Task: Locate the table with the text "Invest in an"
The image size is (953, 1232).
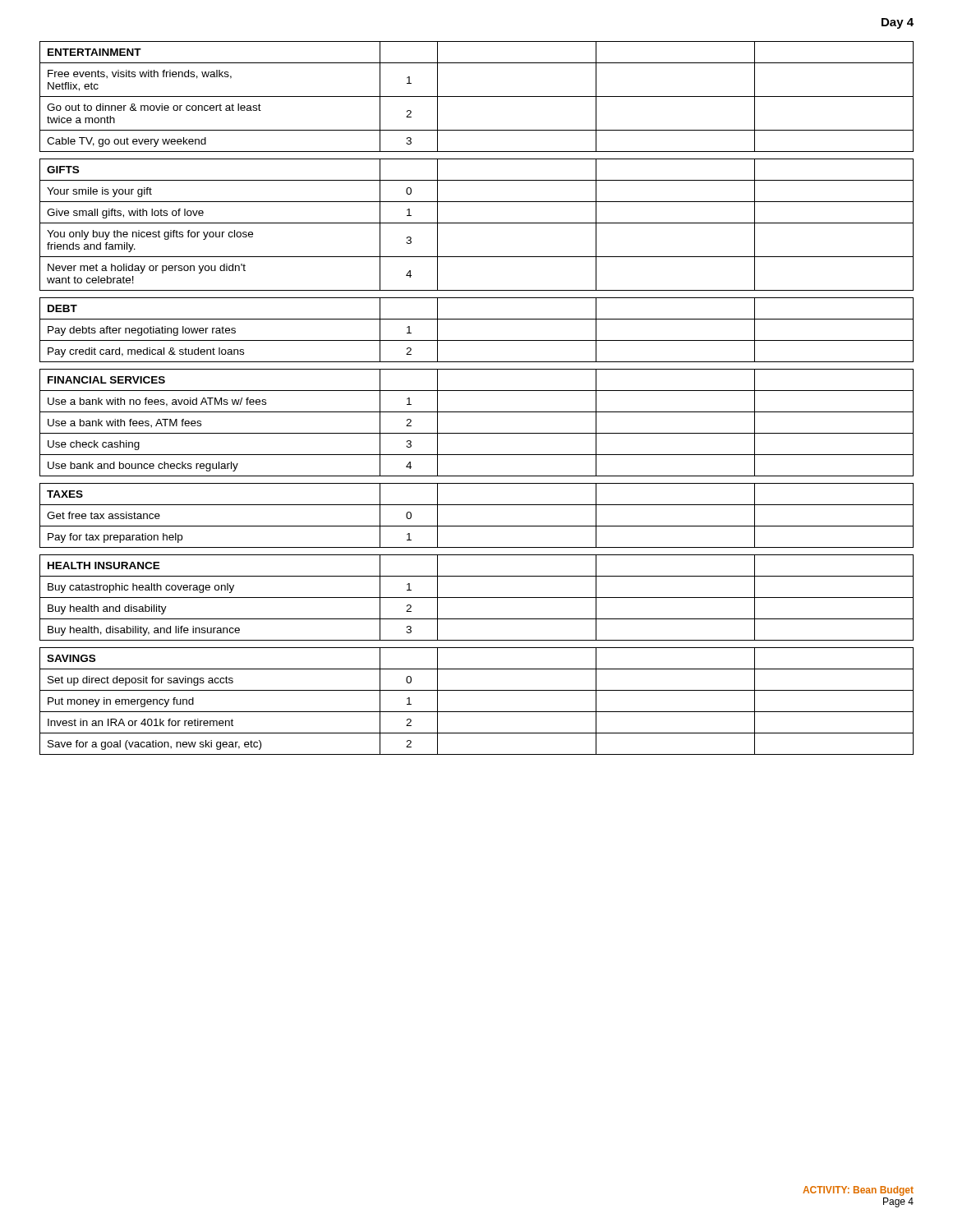Action: click(x=476, y=398)
